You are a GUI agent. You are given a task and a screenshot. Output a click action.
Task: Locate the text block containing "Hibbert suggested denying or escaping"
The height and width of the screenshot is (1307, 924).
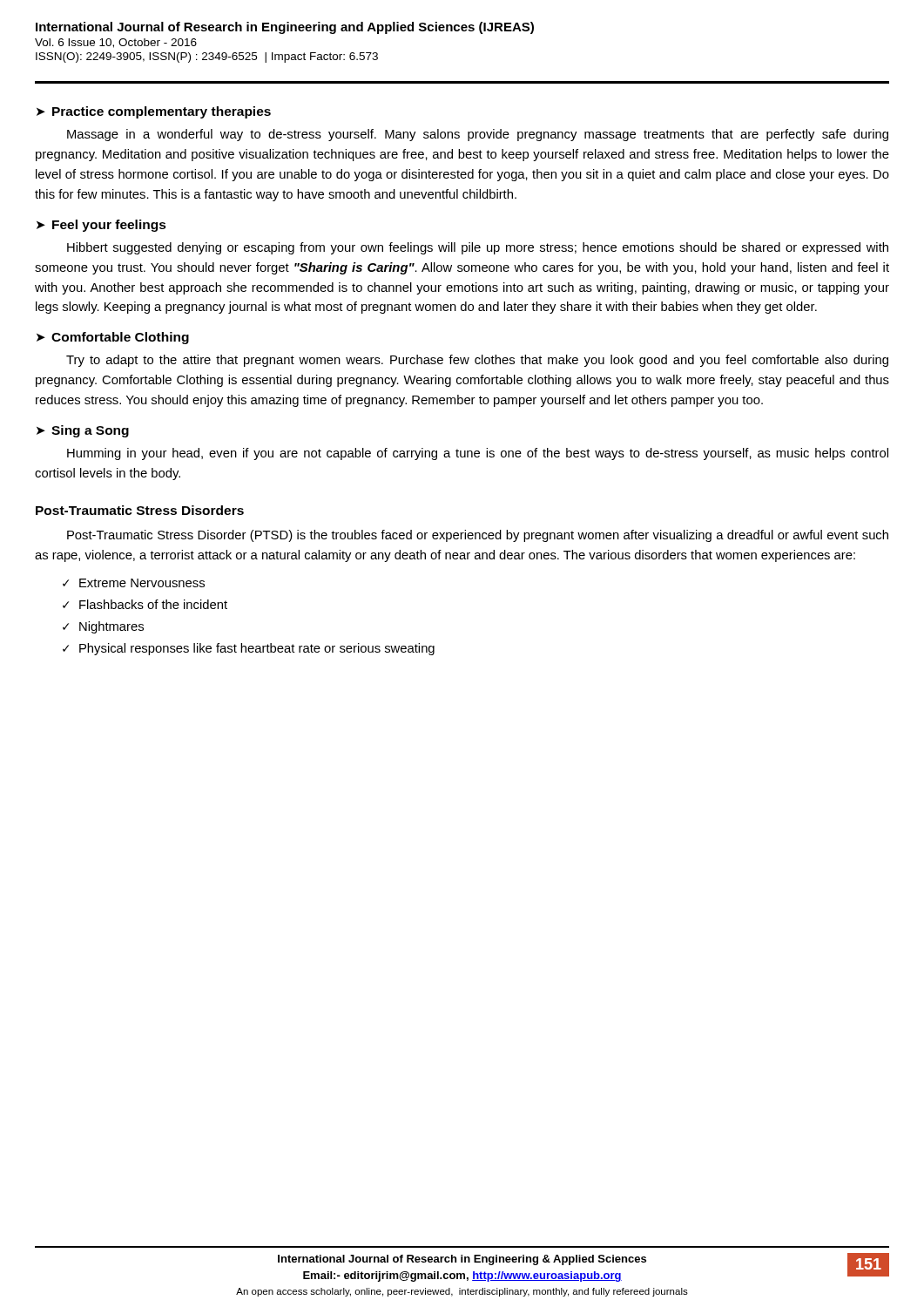462,277
